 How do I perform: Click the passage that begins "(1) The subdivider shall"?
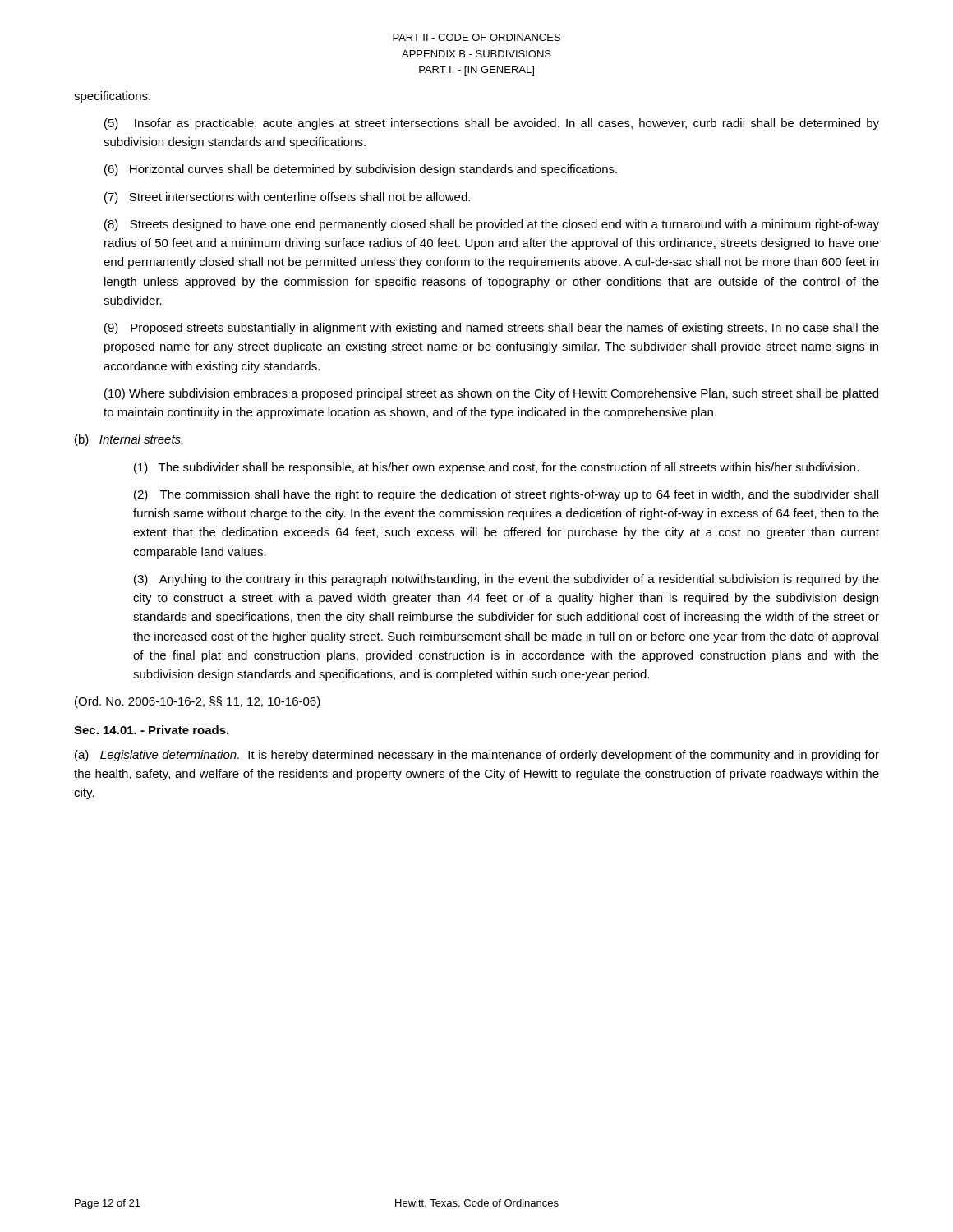[x=496, y=466]
